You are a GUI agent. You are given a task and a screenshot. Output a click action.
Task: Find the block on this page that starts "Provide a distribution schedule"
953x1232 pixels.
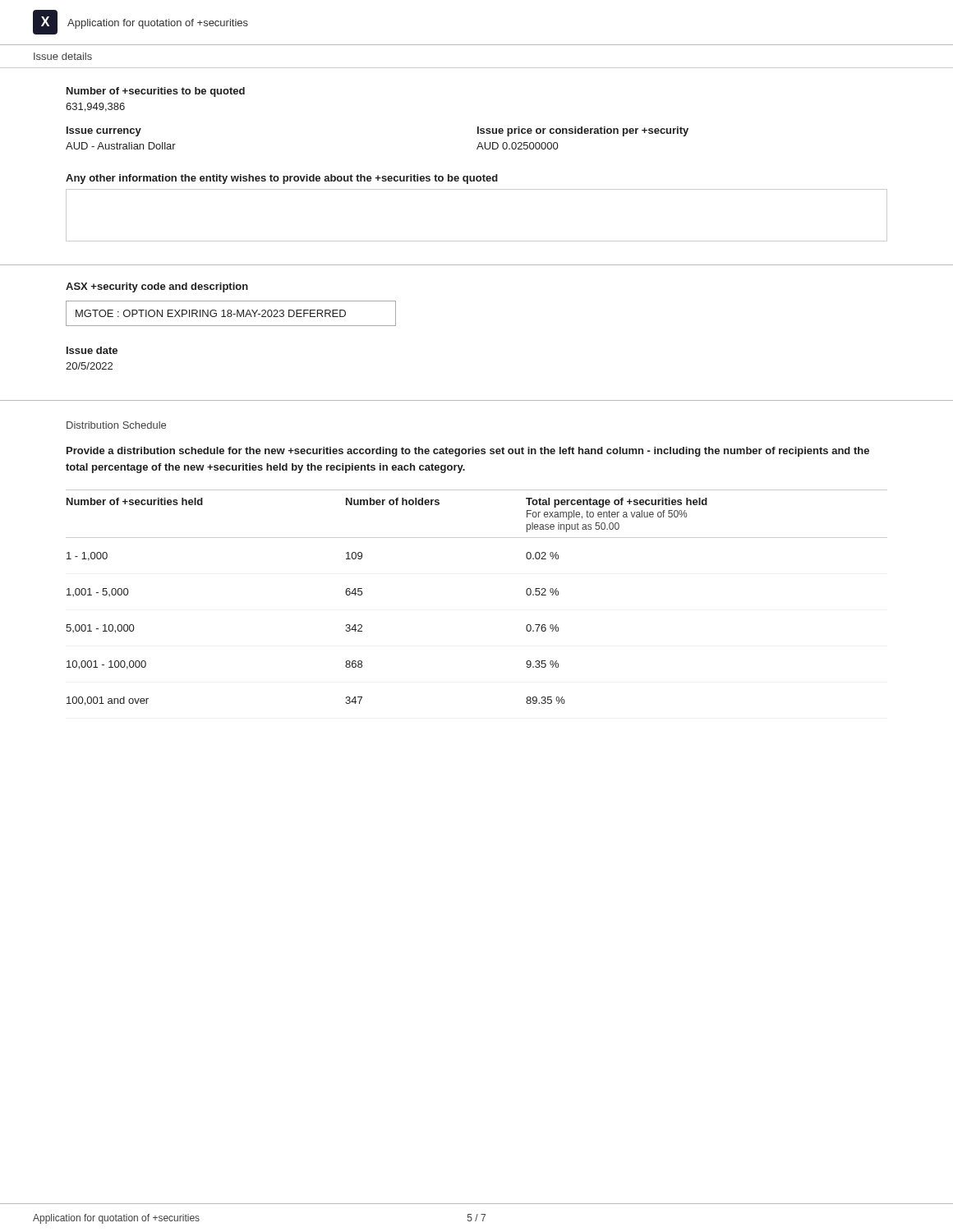(x=468, y=459)
